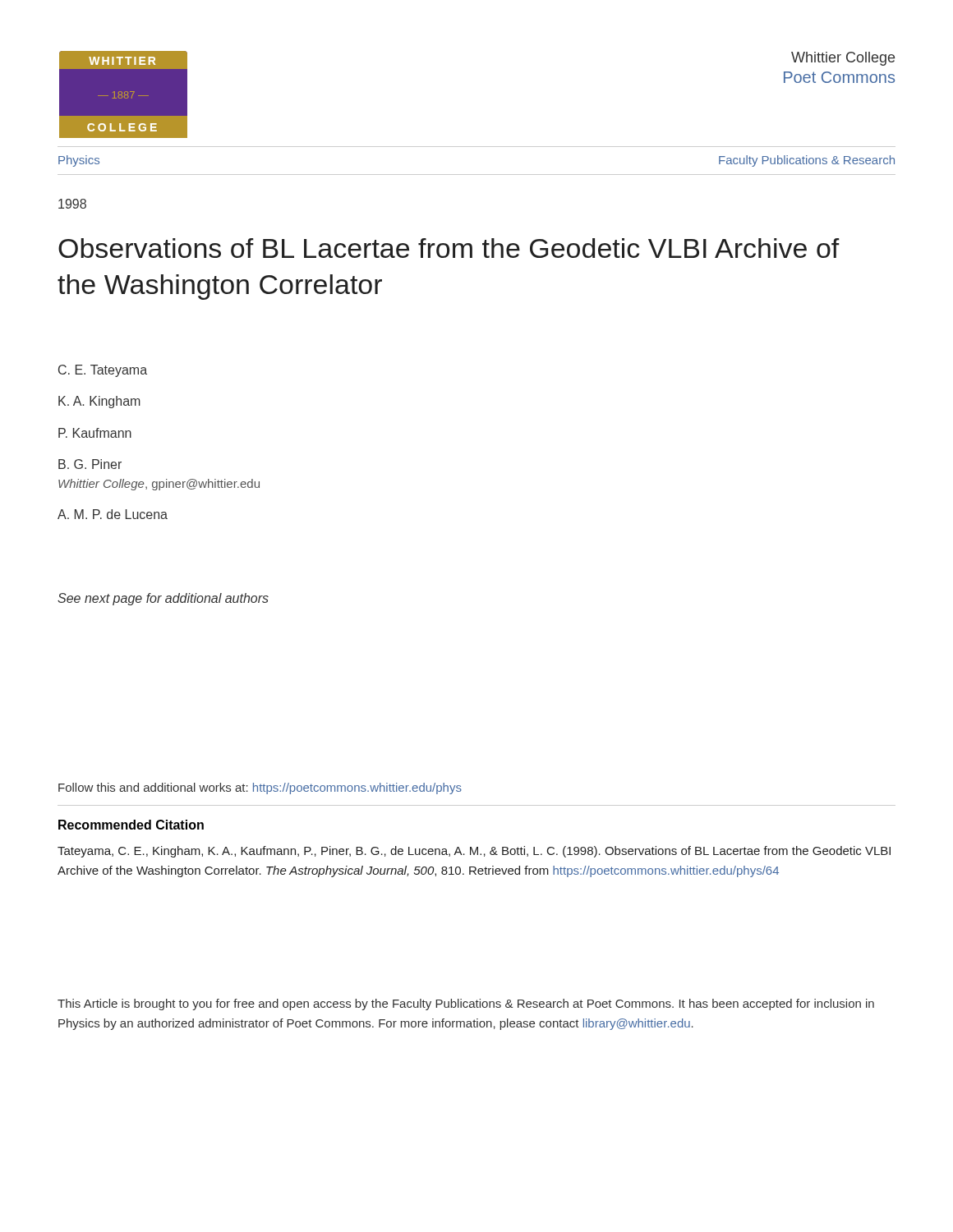Find "Faculty Publications & Research" on this page
953x1232 pixels.
click(x=807, y=160)
